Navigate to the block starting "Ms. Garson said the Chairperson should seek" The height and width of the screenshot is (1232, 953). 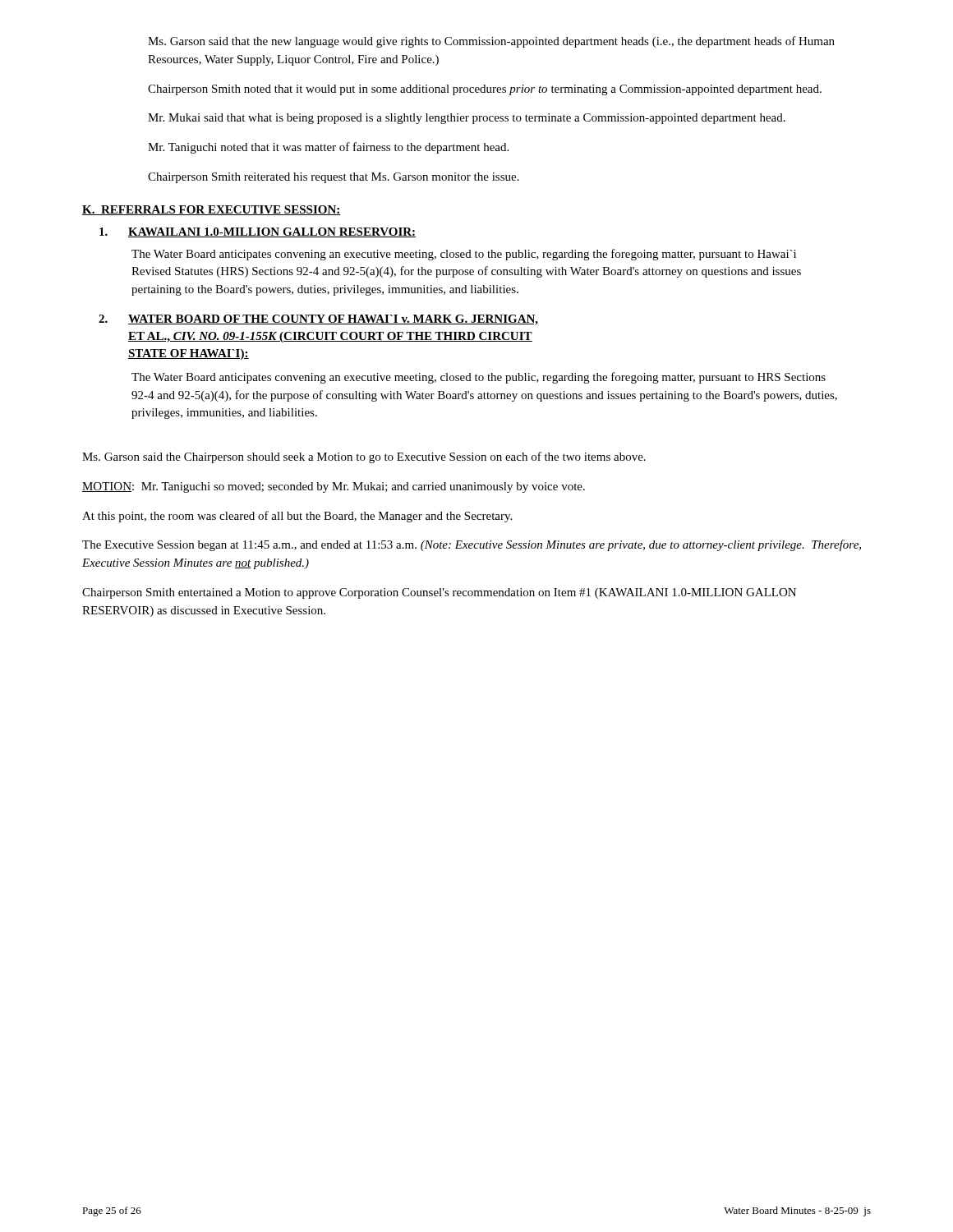[x=476, y=457]
